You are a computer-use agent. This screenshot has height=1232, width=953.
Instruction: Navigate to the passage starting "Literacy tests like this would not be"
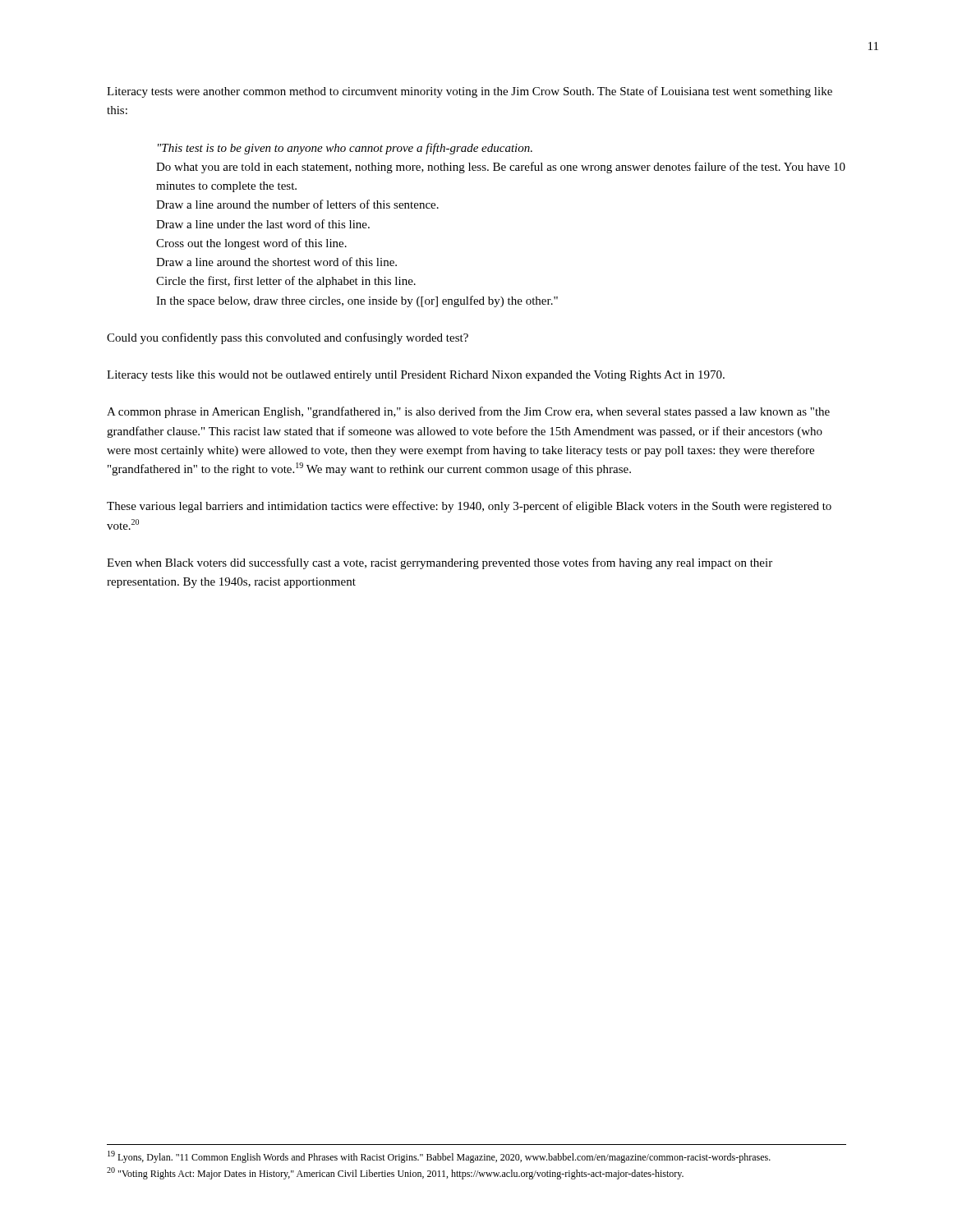coord(416,375)
